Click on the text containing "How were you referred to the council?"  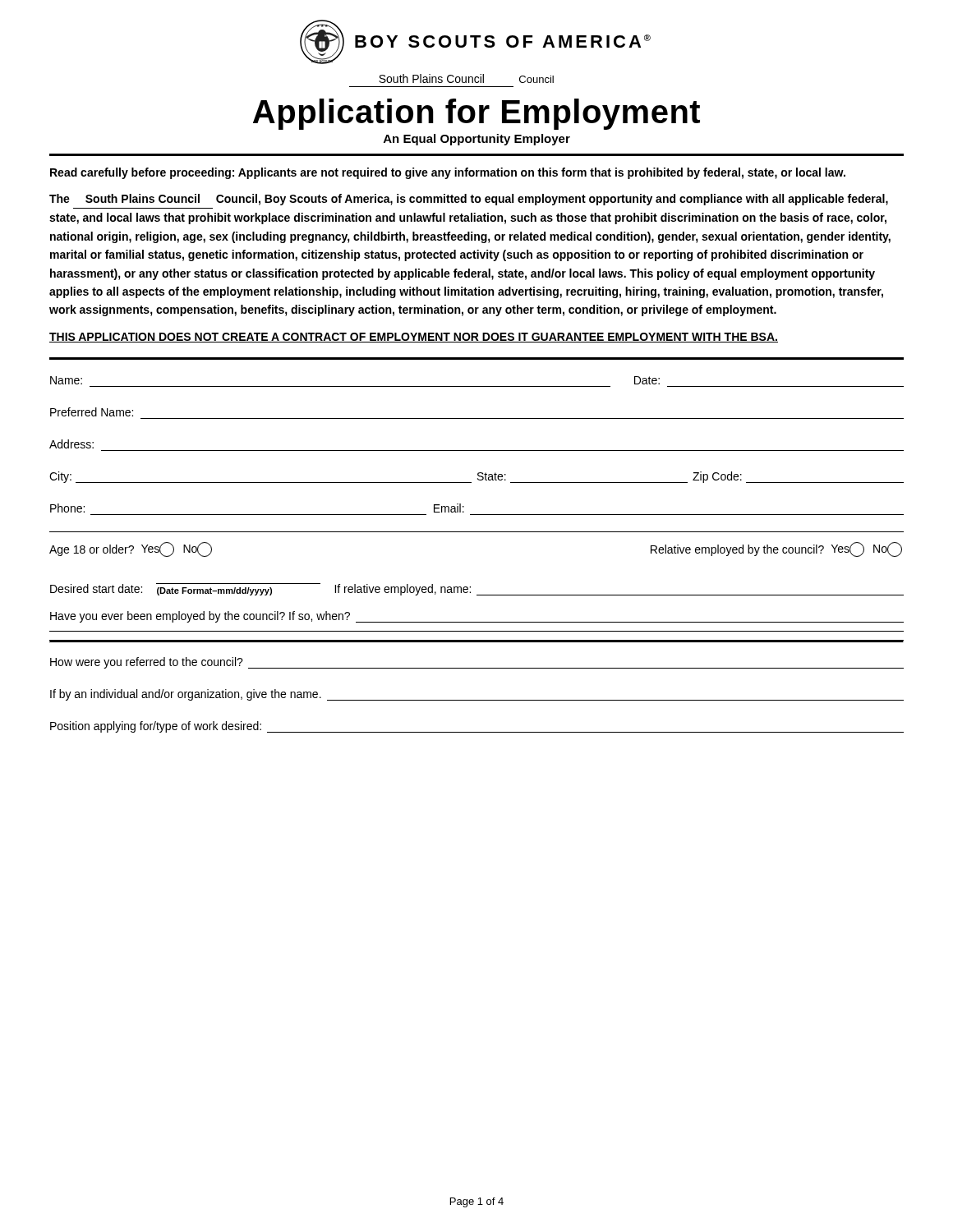tap(476, 661)
